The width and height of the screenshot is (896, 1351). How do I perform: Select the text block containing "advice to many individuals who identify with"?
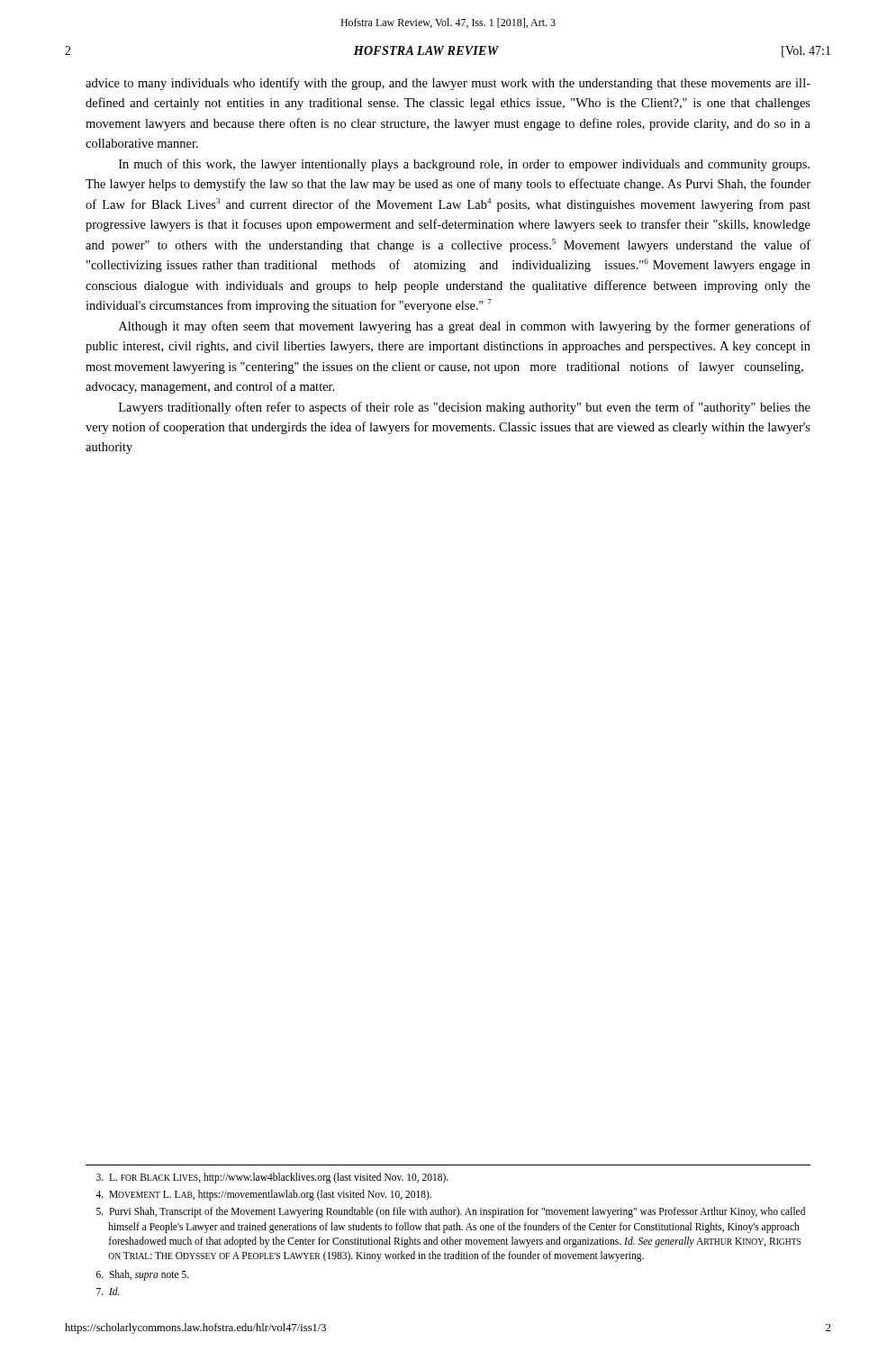(448, 265)
